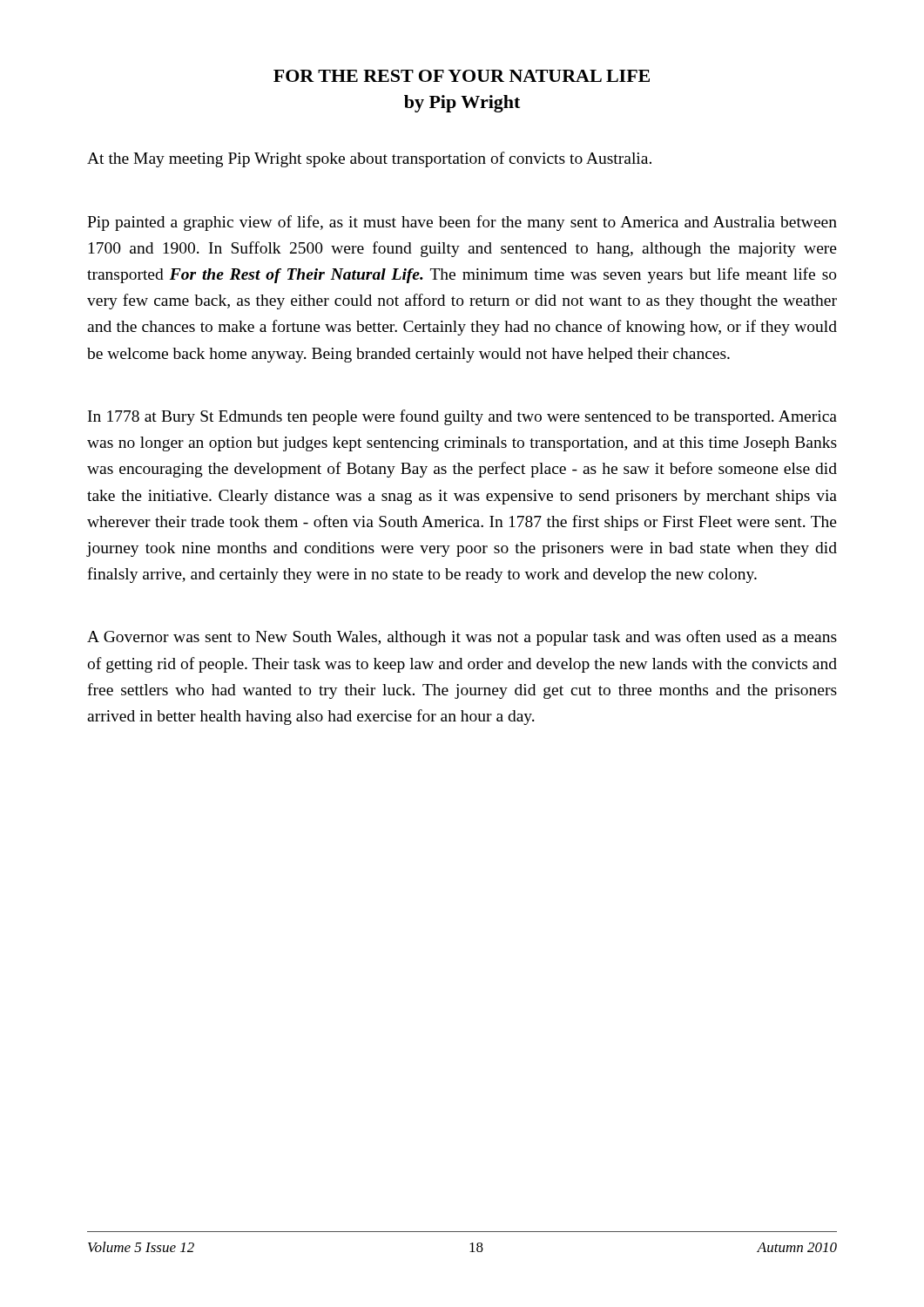This screenshot has height=1307, width=924.
Task: Select the text starting "A Governor was sent to New South"
Action: pyautogui.click(x=462, y=676)
